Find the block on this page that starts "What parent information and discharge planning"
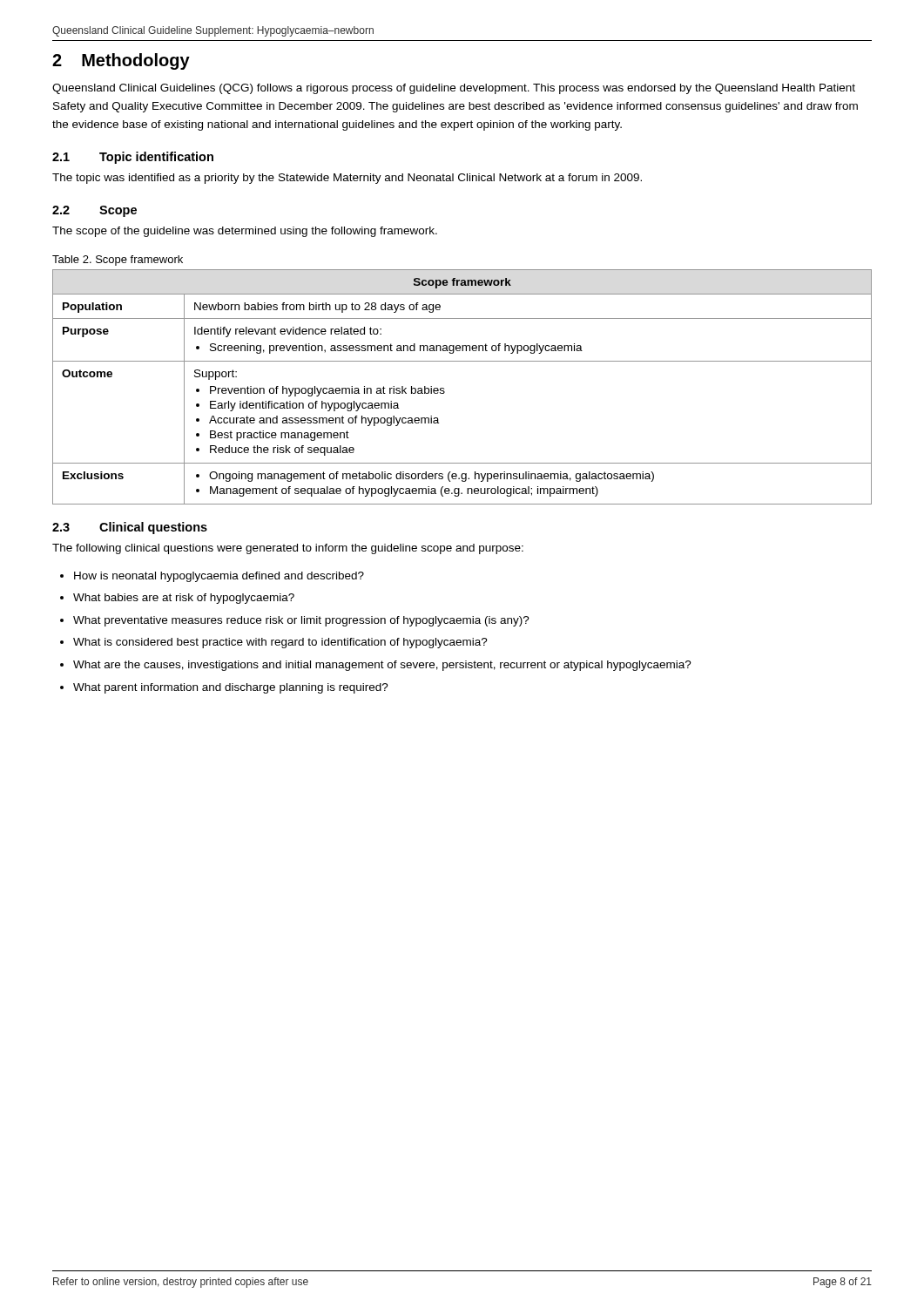This screenshot has width=924, height=1307. coord(231,687)
